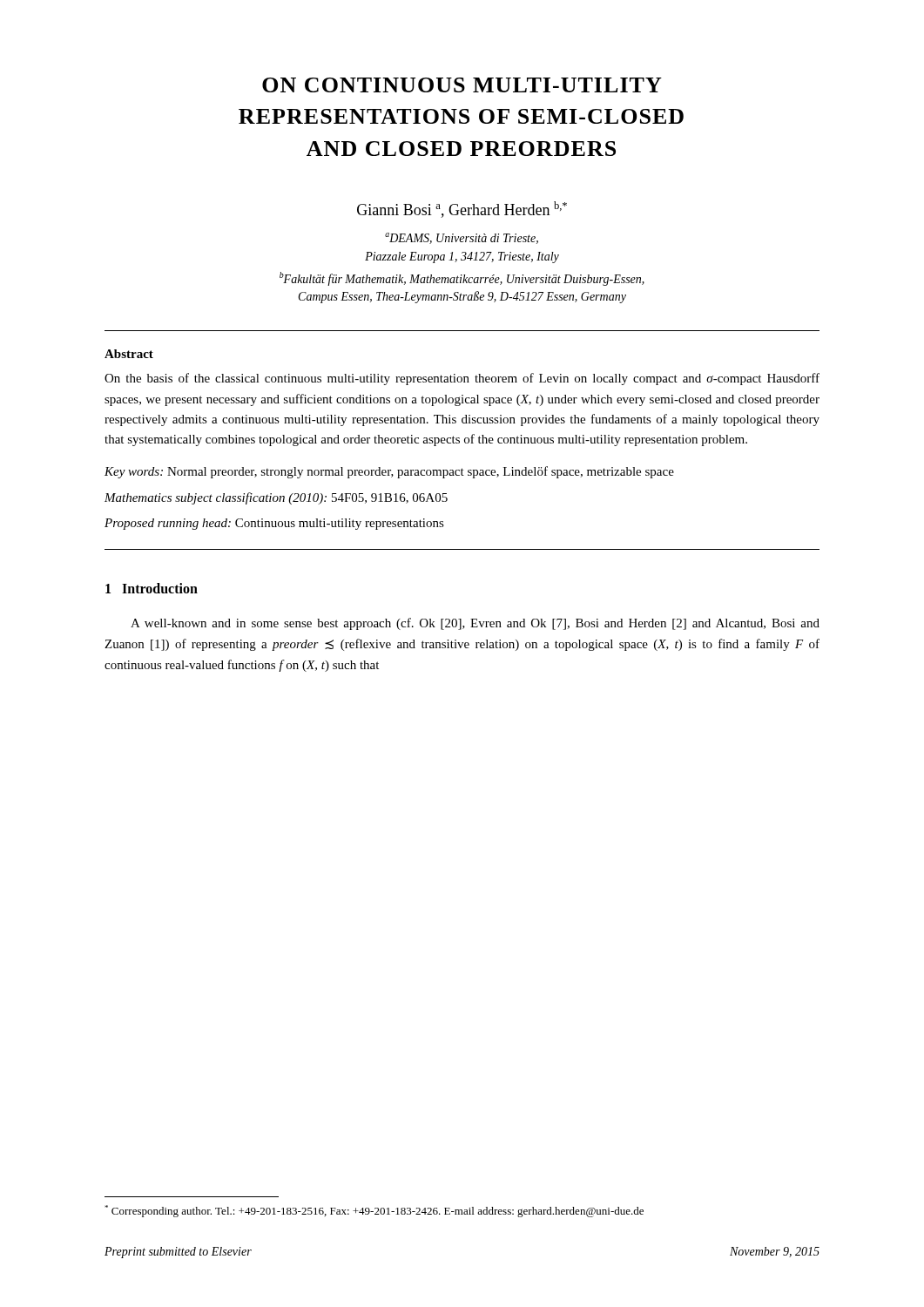Click on the passage starting "Mathematics subject classification"
The height and width of the screenshot is (1307, 924).
point(276,497)
